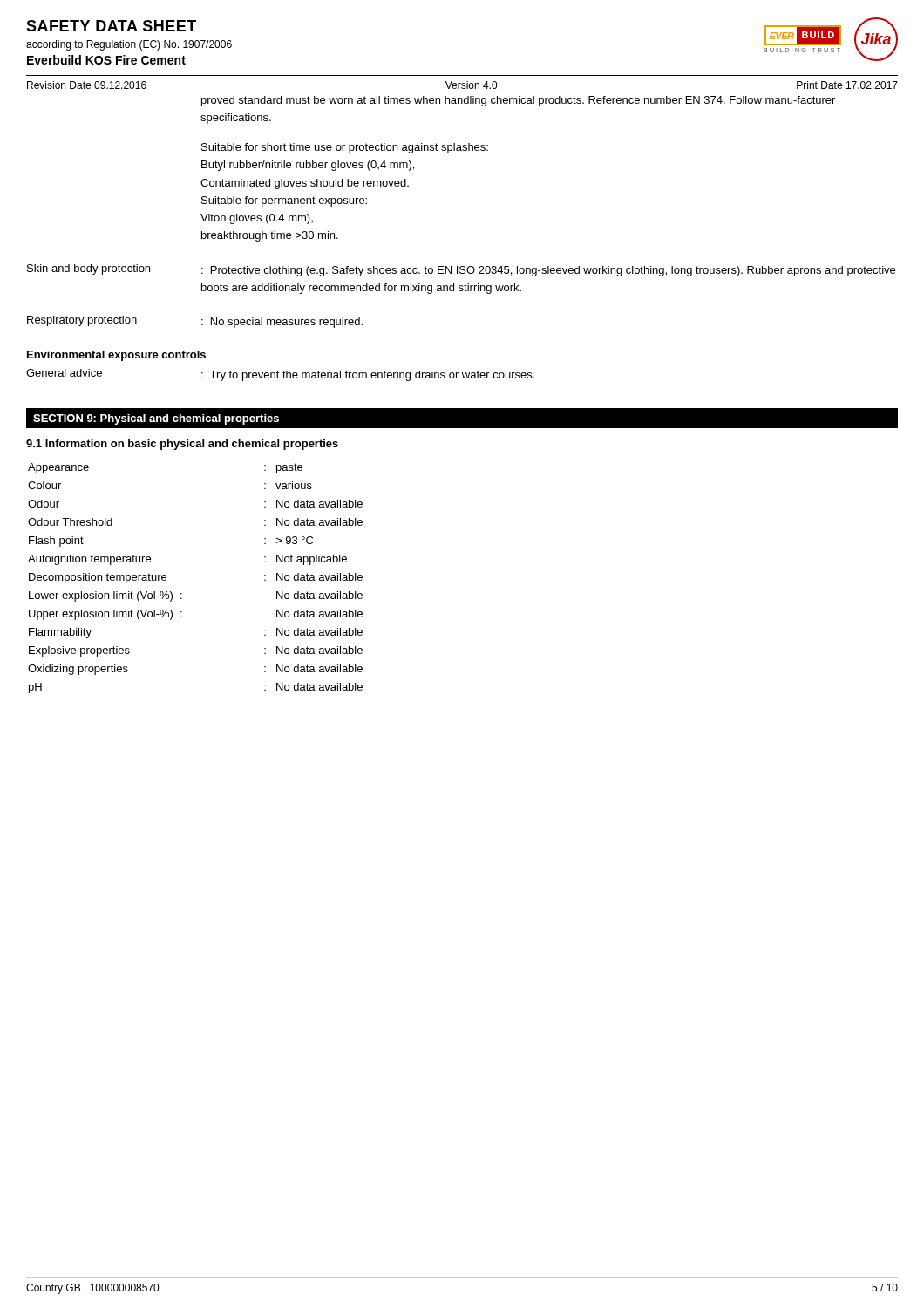Click the passage that begins "Skin and body protection : Protective"
924x1308 pixels.
pos(462,279)
